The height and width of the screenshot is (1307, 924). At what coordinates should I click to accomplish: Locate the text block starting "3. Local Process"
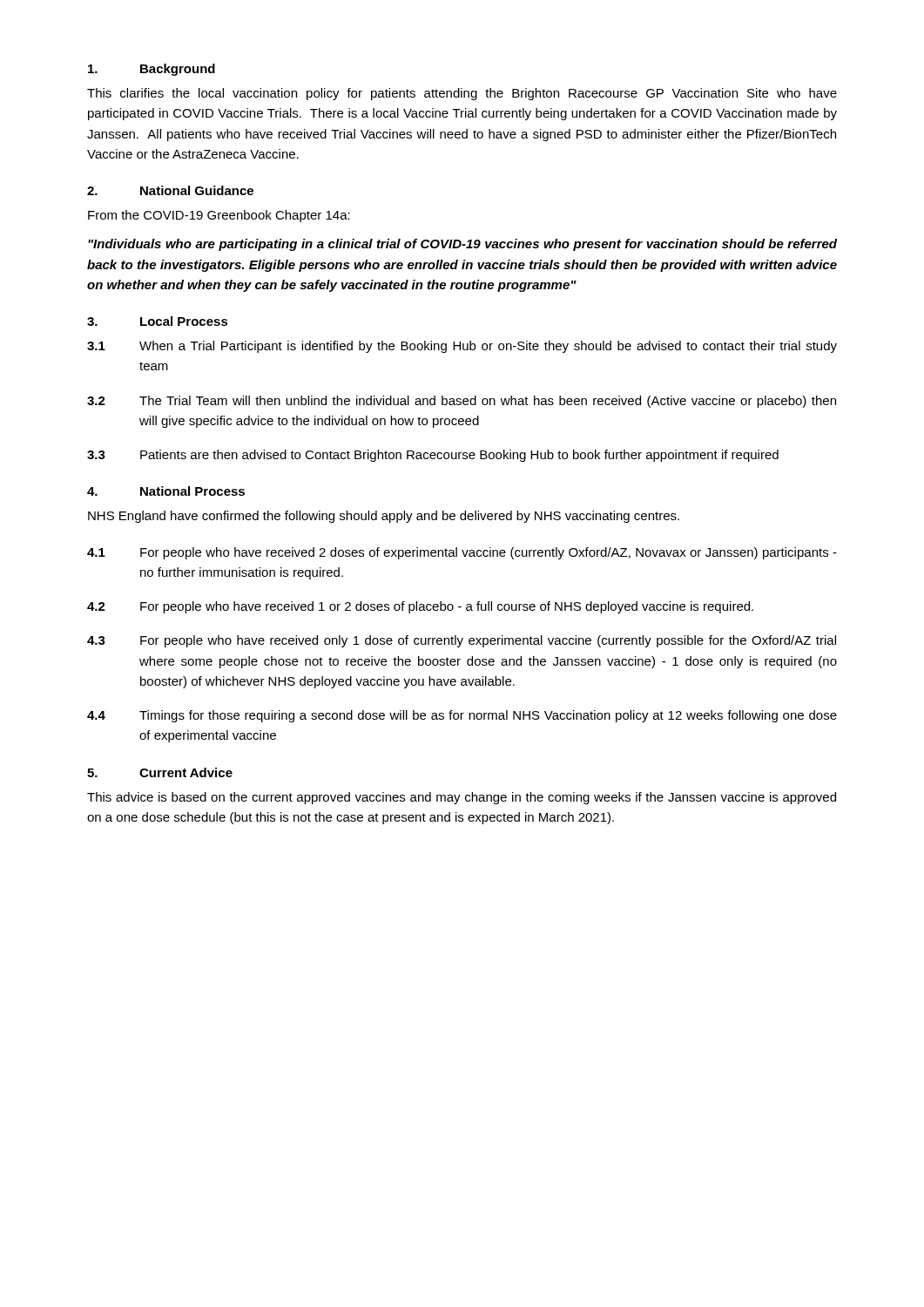(x=158, y=321)
